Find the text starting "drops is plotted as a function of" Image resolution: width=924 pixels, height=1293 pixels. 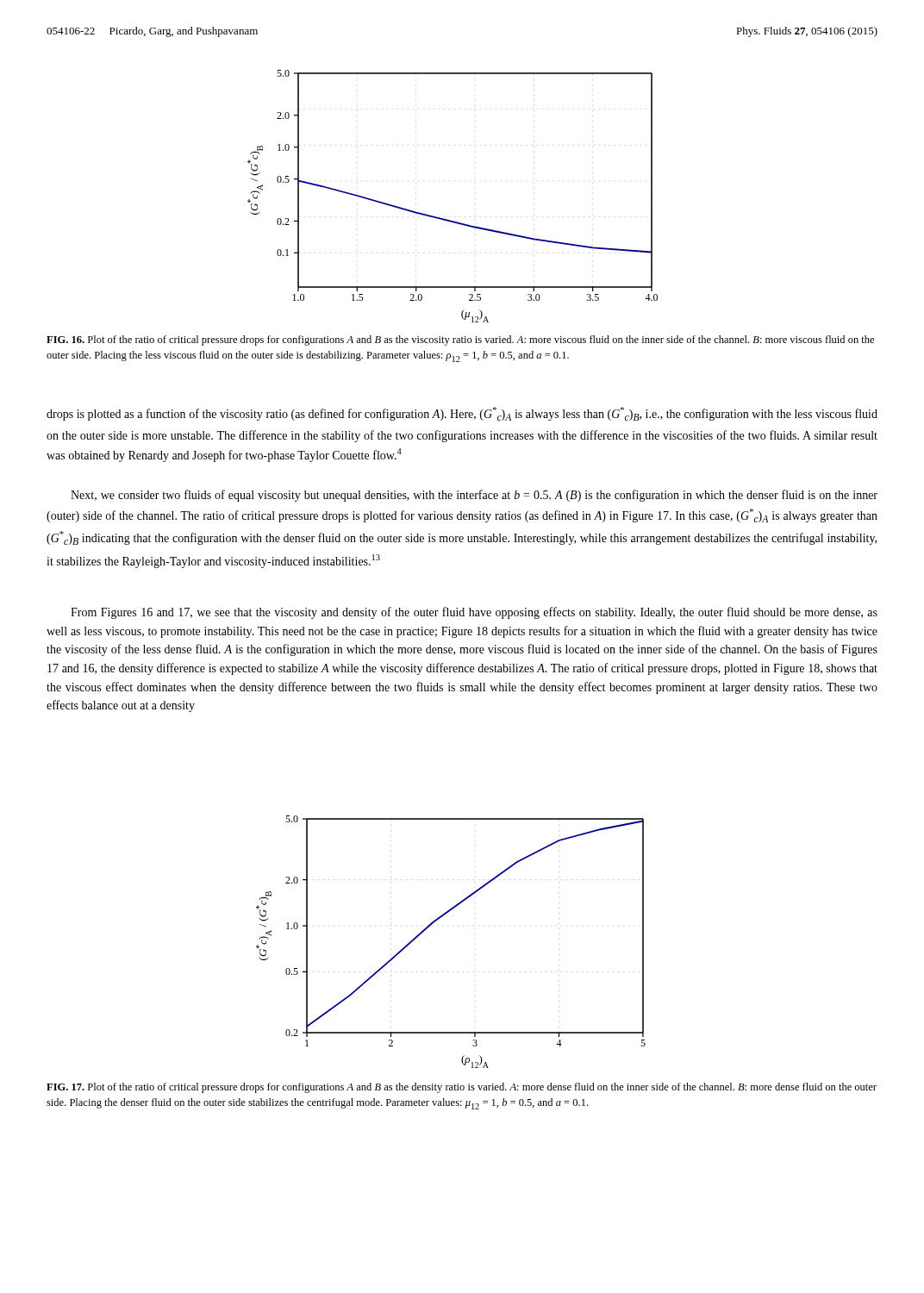[x=462, y=433]
